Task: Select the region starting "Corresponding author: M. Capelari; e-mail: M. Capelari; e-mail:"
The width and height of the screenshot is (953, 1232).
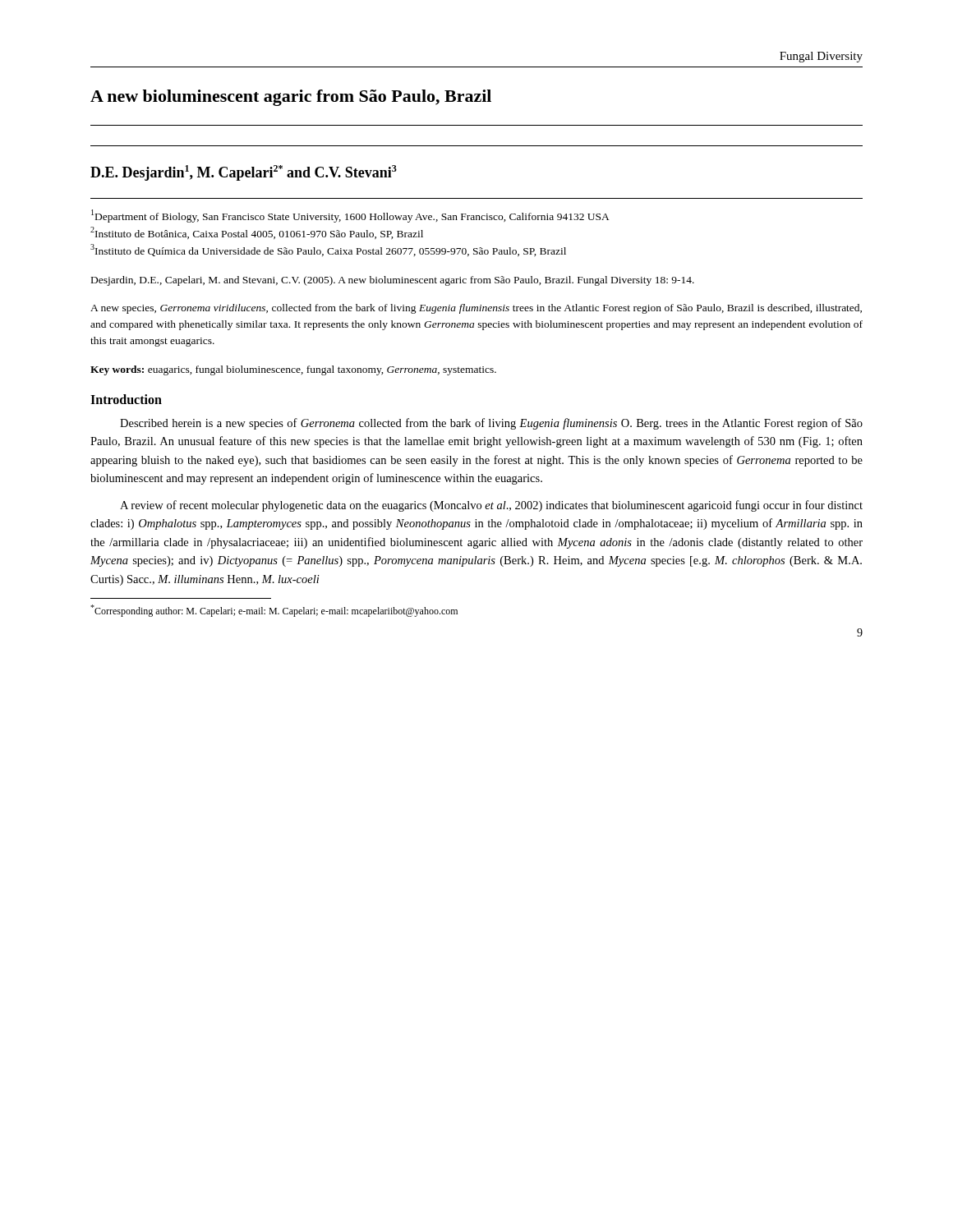Action: tap(274, 610)
